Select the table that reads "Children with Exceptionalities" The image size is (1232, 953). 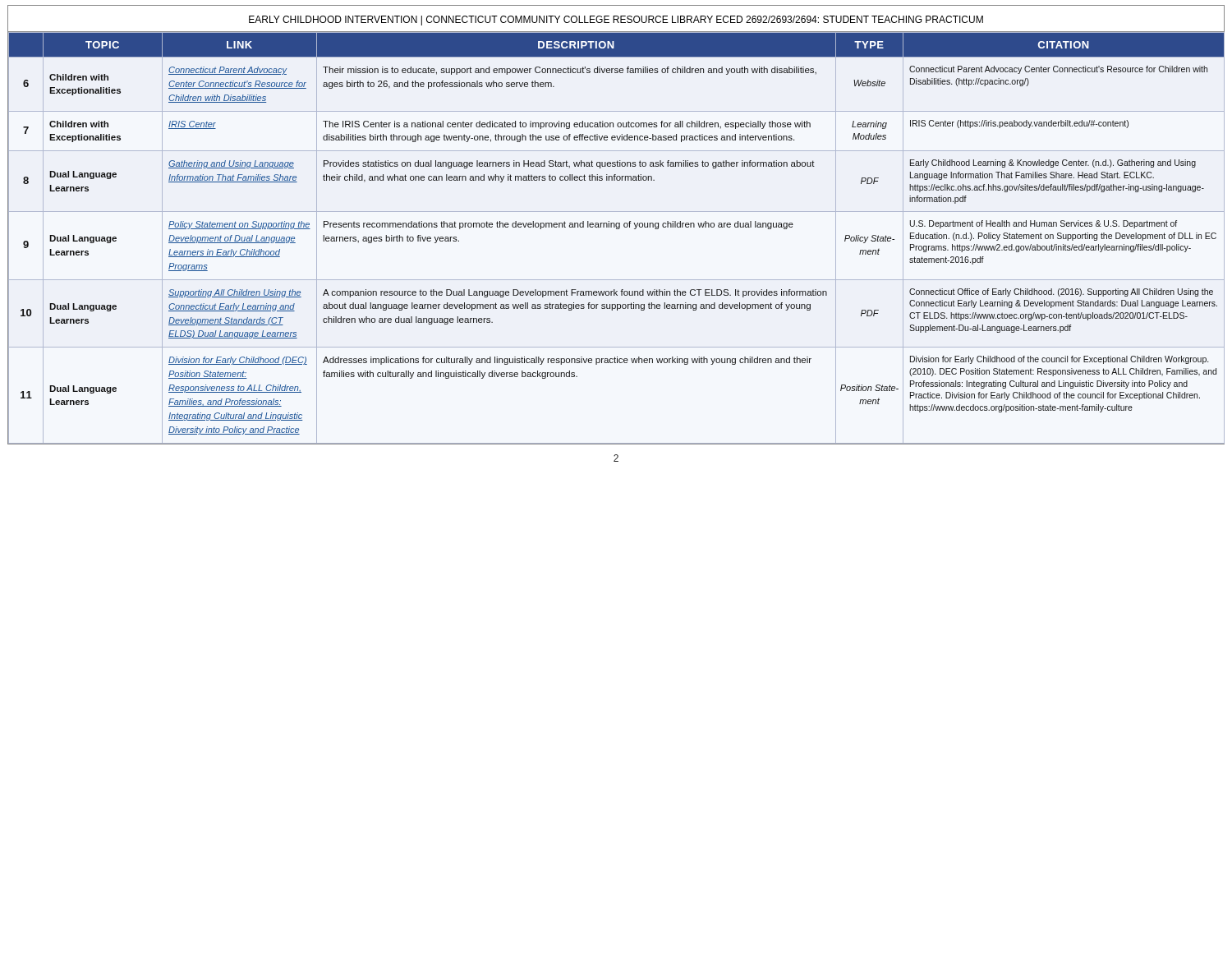pos(616,238)
